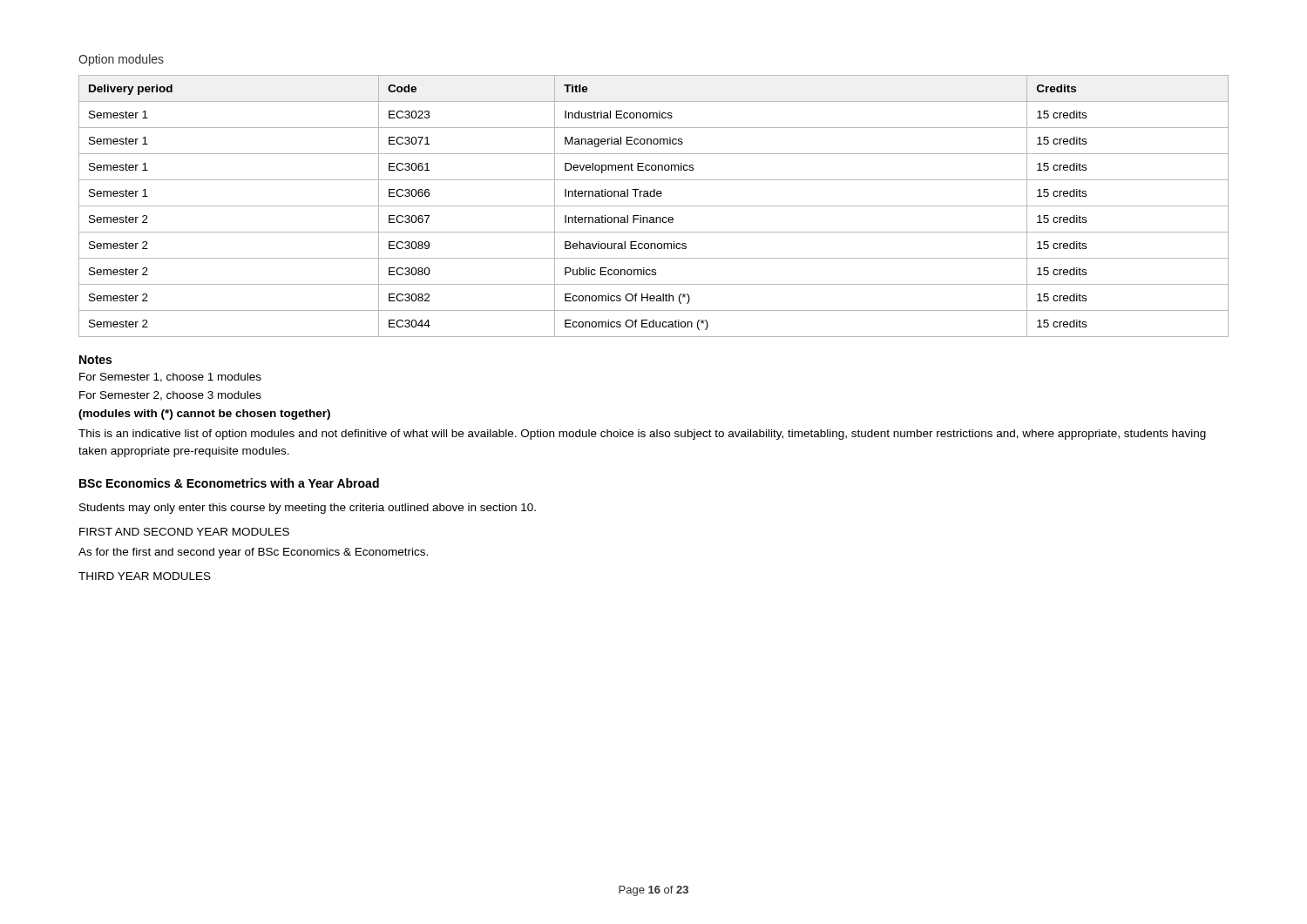
Task: Select the text block with the text "Students may only enter this course by meeting"
Action: (x=308, y=507)
